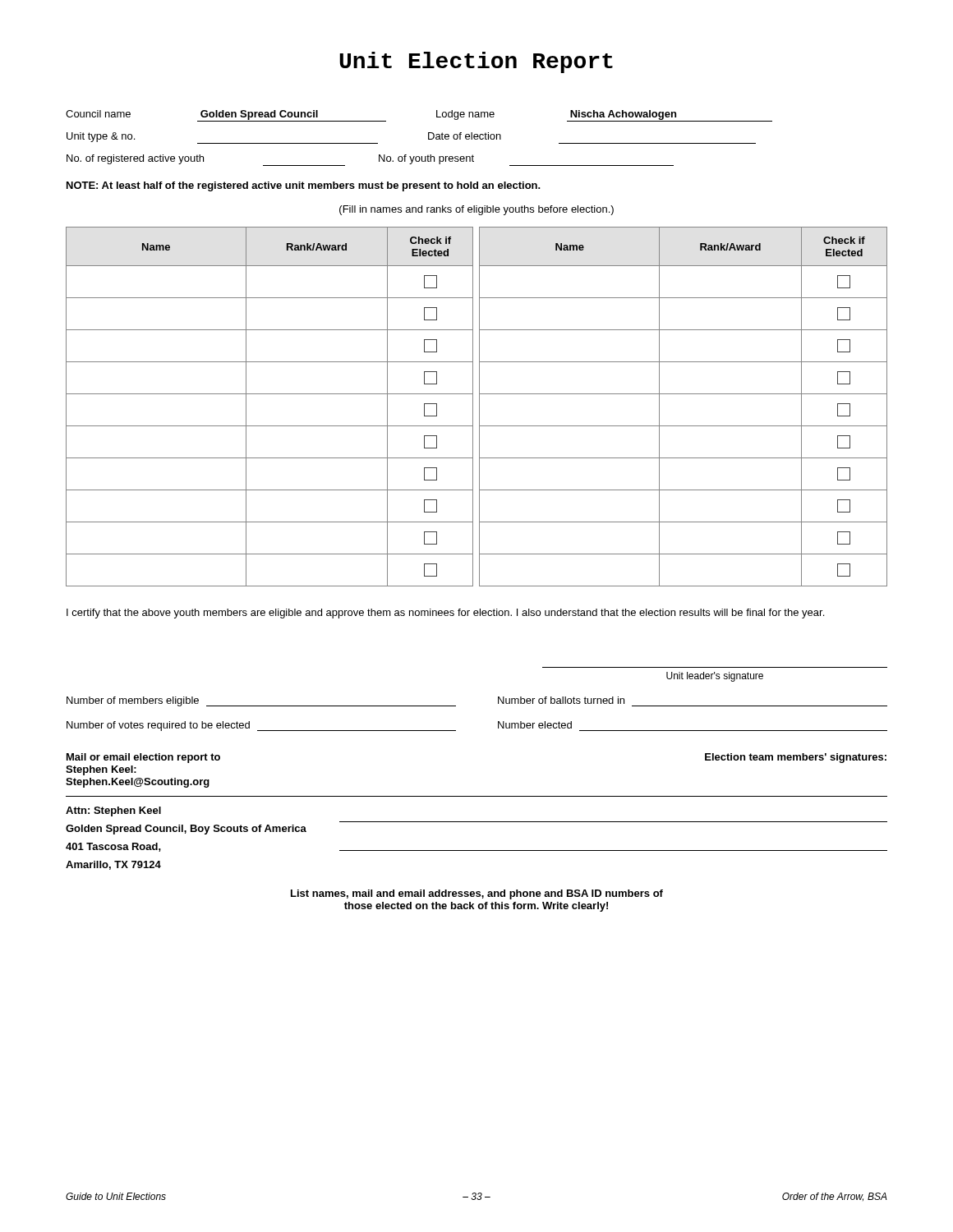The image size is (953, 1232).
Task: Locate the table with the text "Check if Elected"
Action: [476, 407]
